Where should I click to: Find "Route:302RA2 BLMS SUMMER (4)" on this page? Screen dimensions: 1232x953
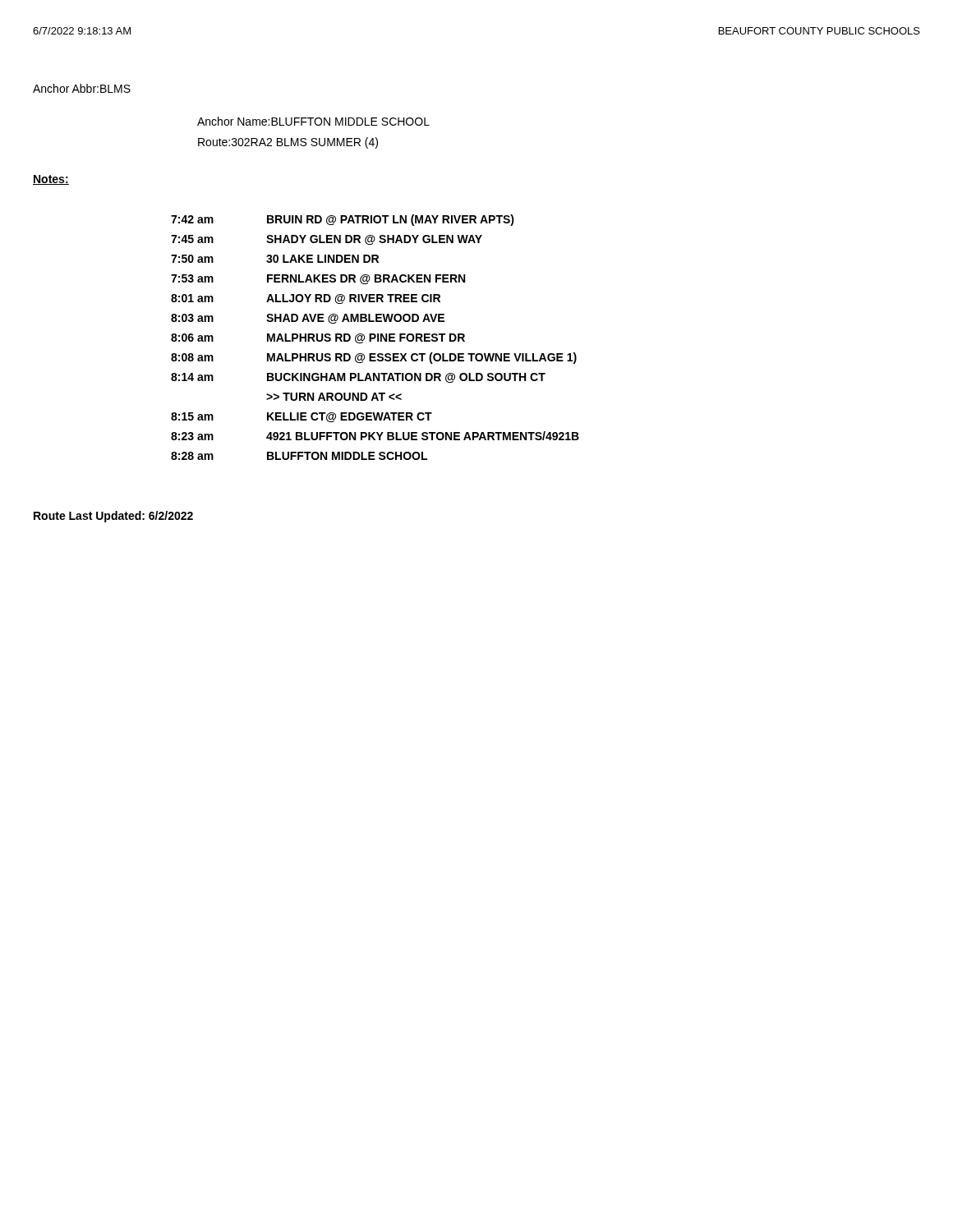pyautogui.click(x=288, y=142)
